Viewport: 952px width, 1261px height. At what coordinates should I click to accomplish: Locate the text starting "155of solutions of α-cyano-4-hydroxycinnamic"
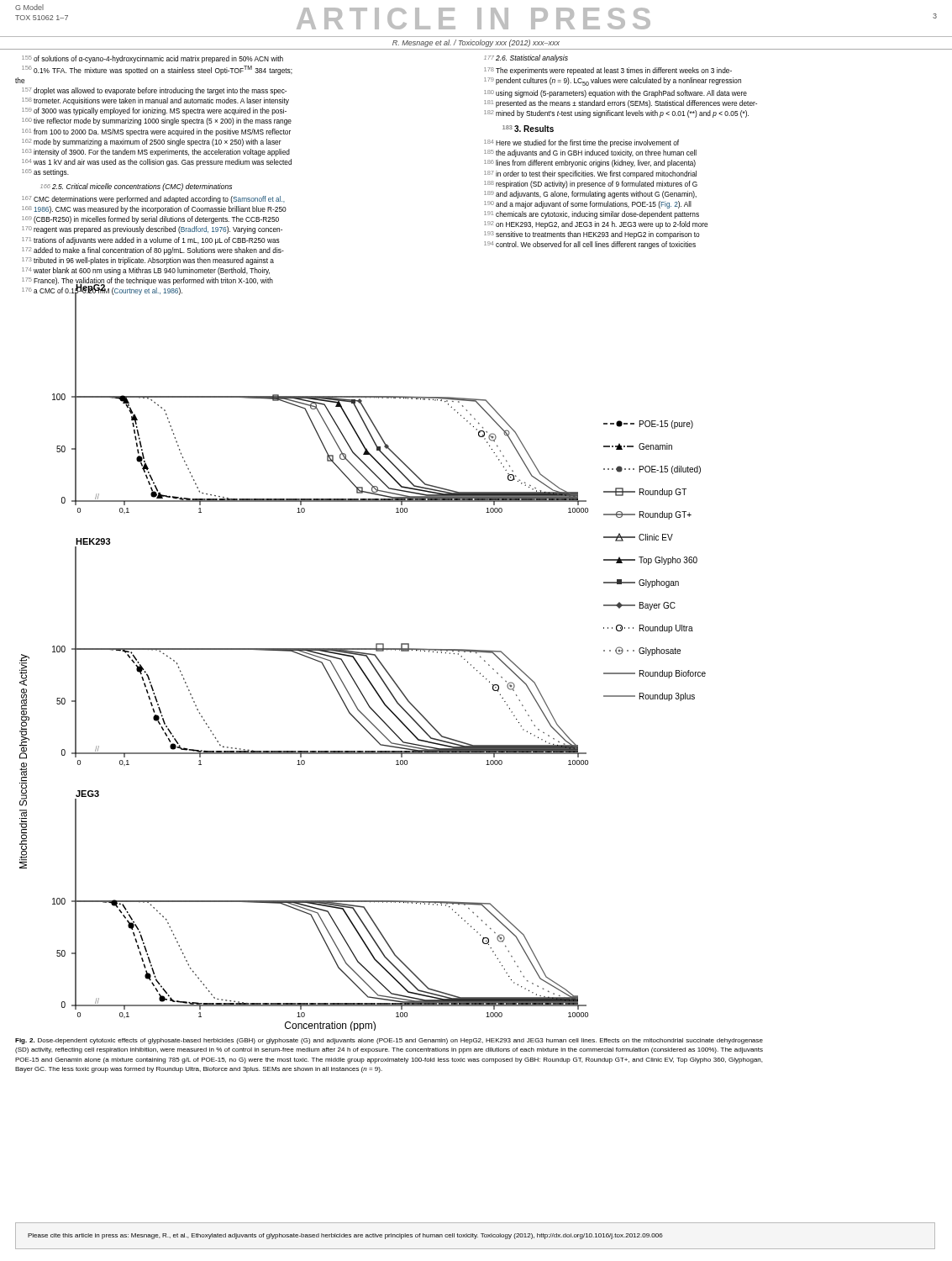click(154, 115)
